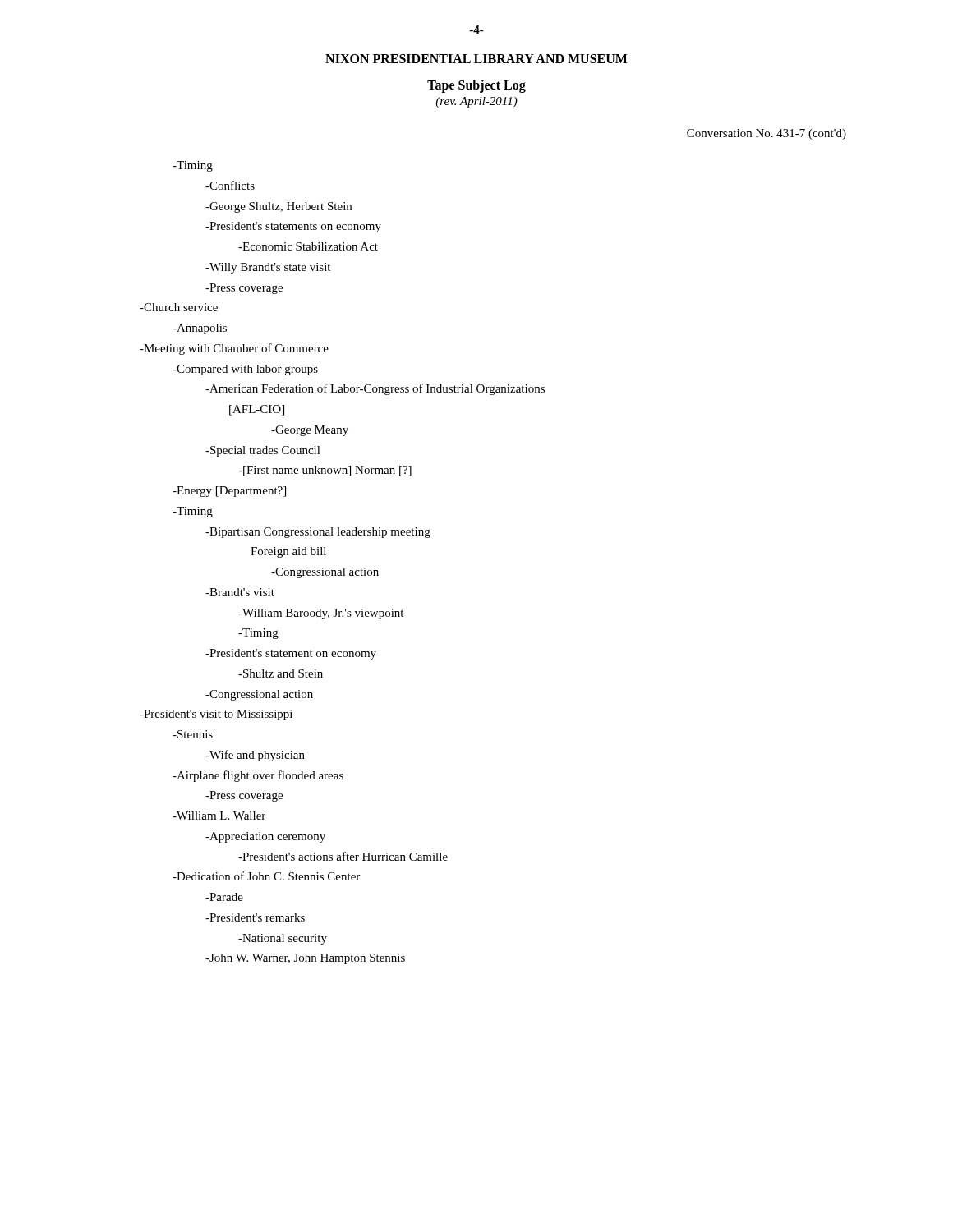Click where it says "-Energy [Department?]"

click(x=230, y=490)
